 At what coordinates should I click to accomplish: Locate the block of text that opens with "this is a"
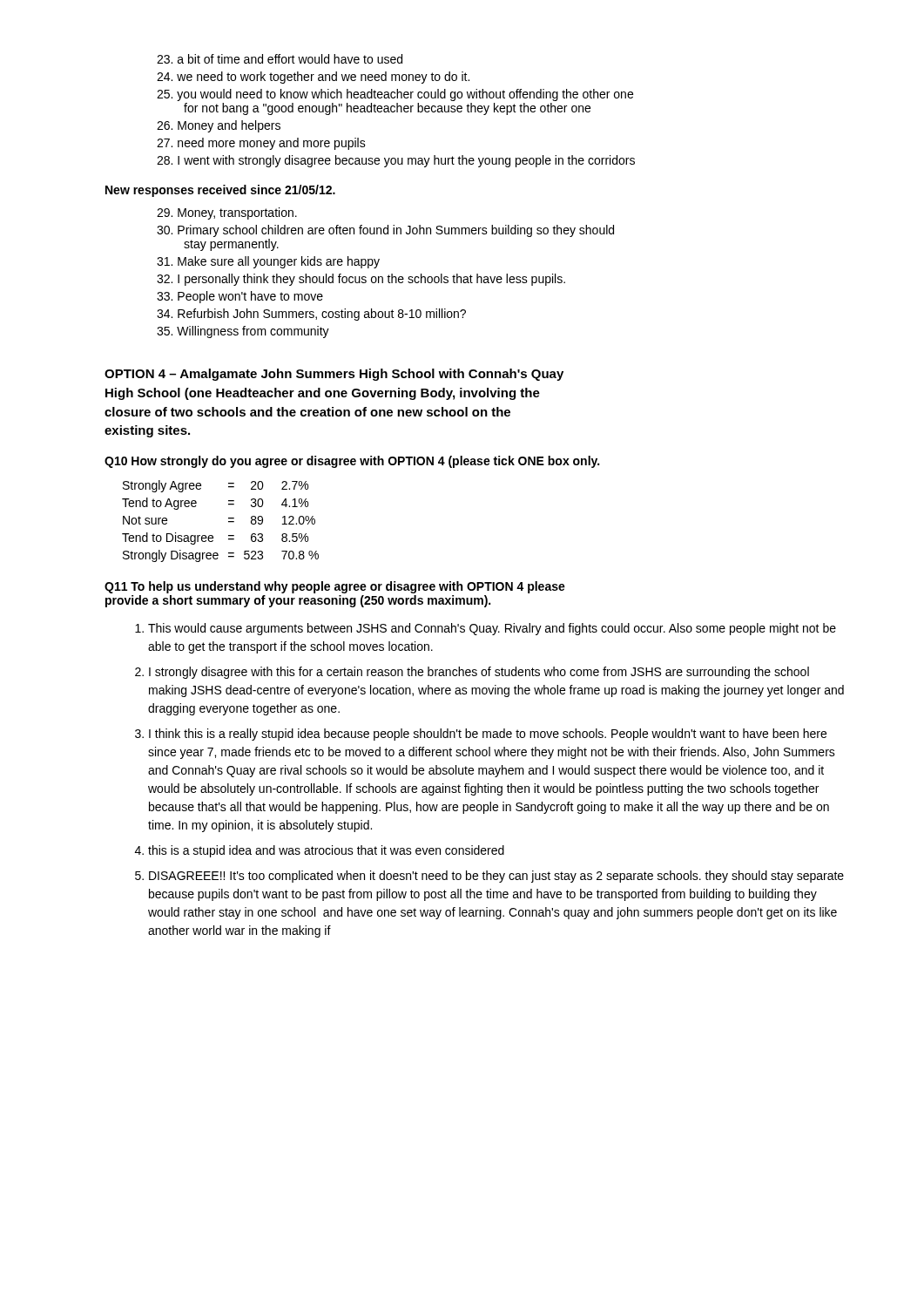(326, 850)
